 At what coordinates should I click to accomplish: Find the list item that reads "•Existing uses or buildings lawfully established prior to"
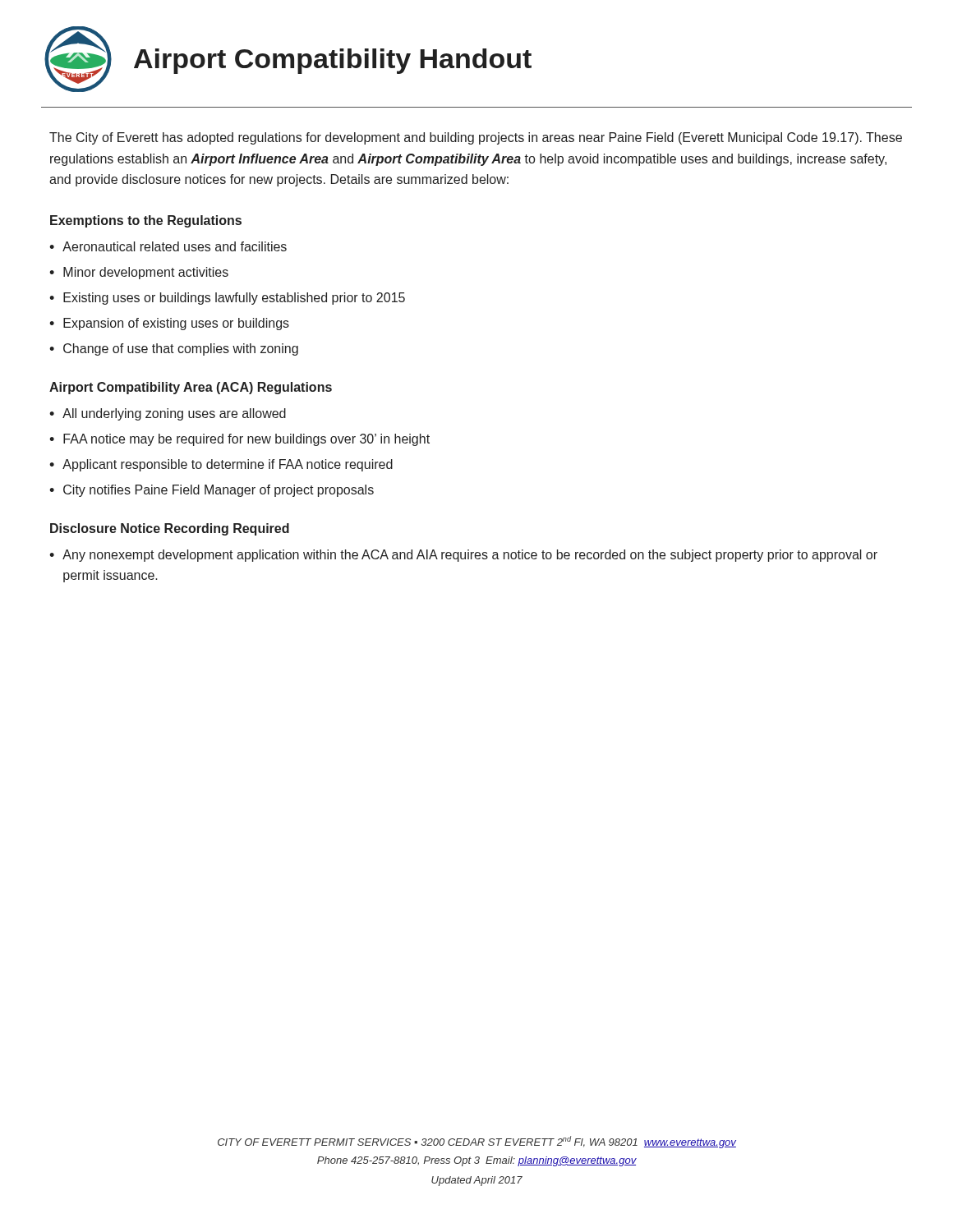pyautogui.click(x=227, y=298)
